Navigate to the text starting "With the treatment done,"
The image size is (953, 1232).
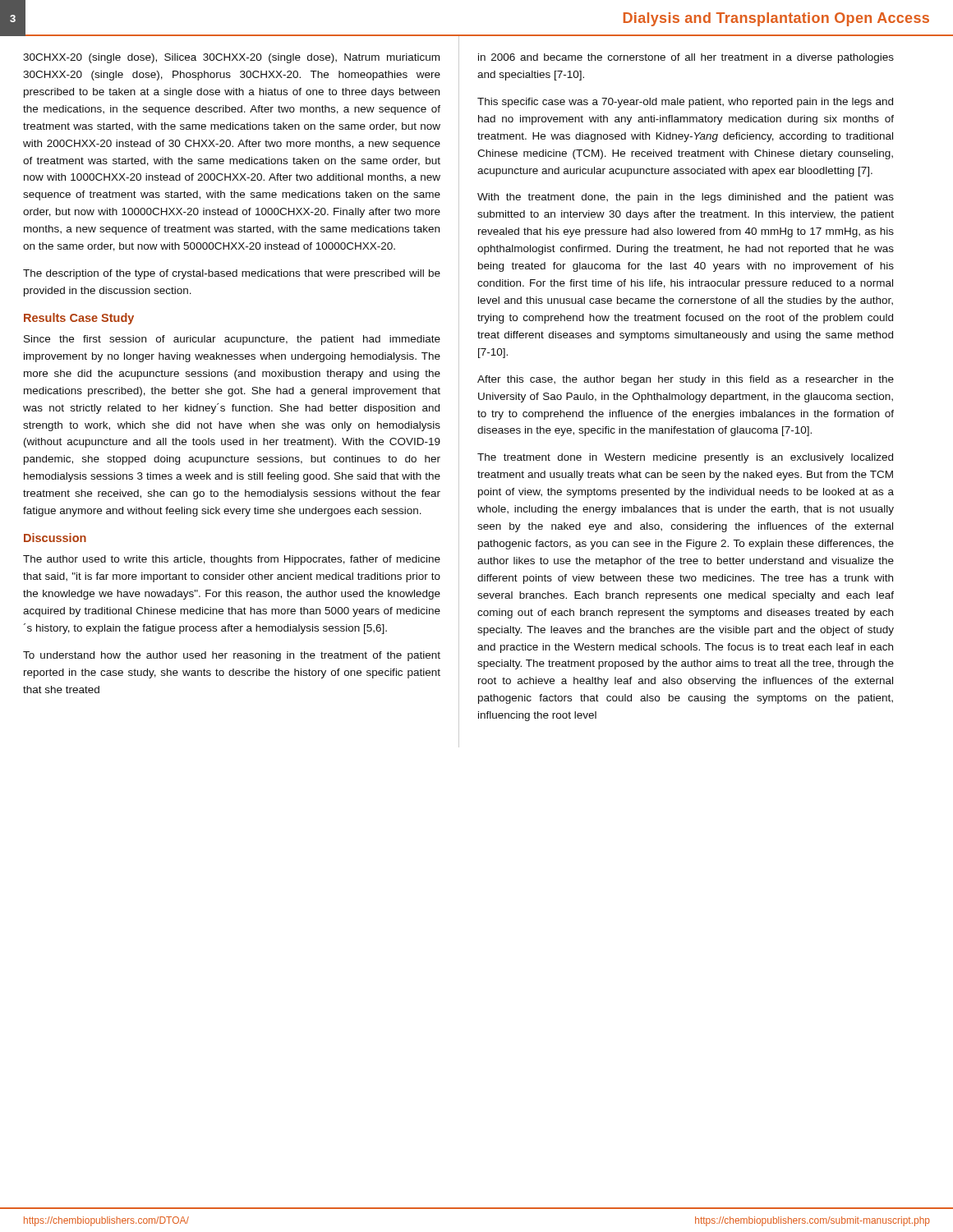686,275
